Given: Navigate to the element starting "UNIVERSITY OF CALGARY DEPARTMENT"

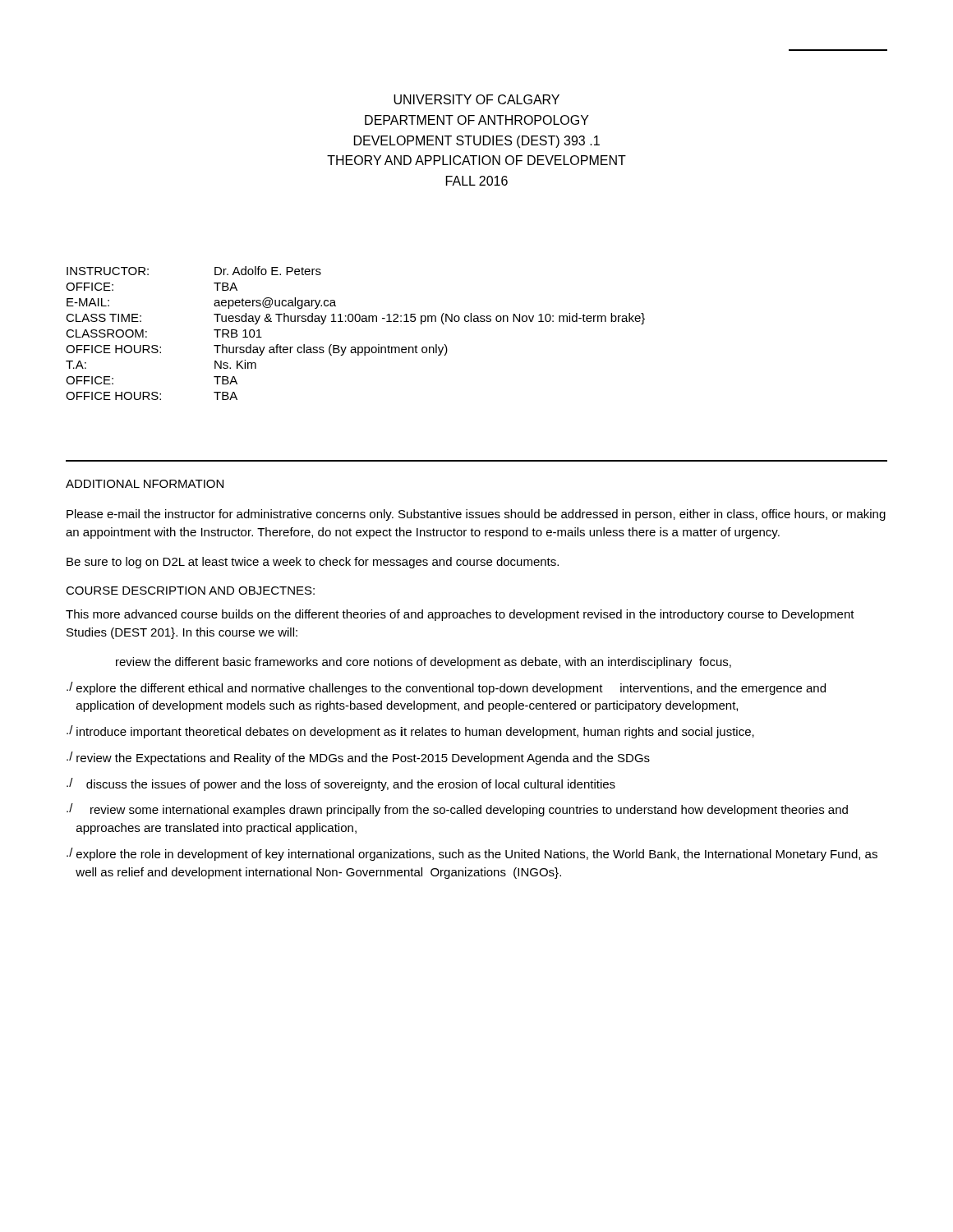Looking at the screenshot, I should (476, 141).
